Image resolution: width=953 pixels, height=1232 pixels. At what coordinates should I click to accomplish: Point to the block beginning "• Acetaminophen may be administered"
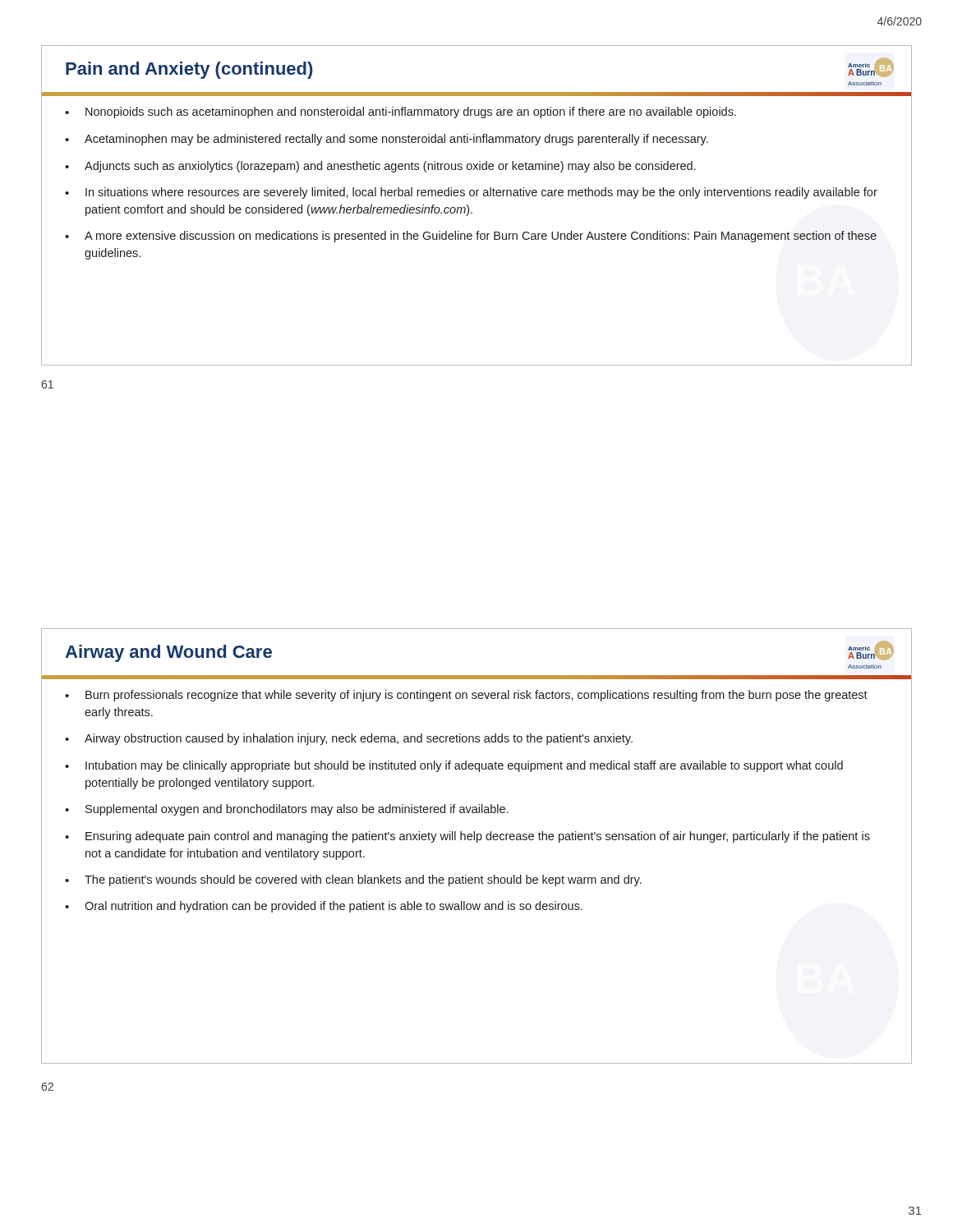387,139
